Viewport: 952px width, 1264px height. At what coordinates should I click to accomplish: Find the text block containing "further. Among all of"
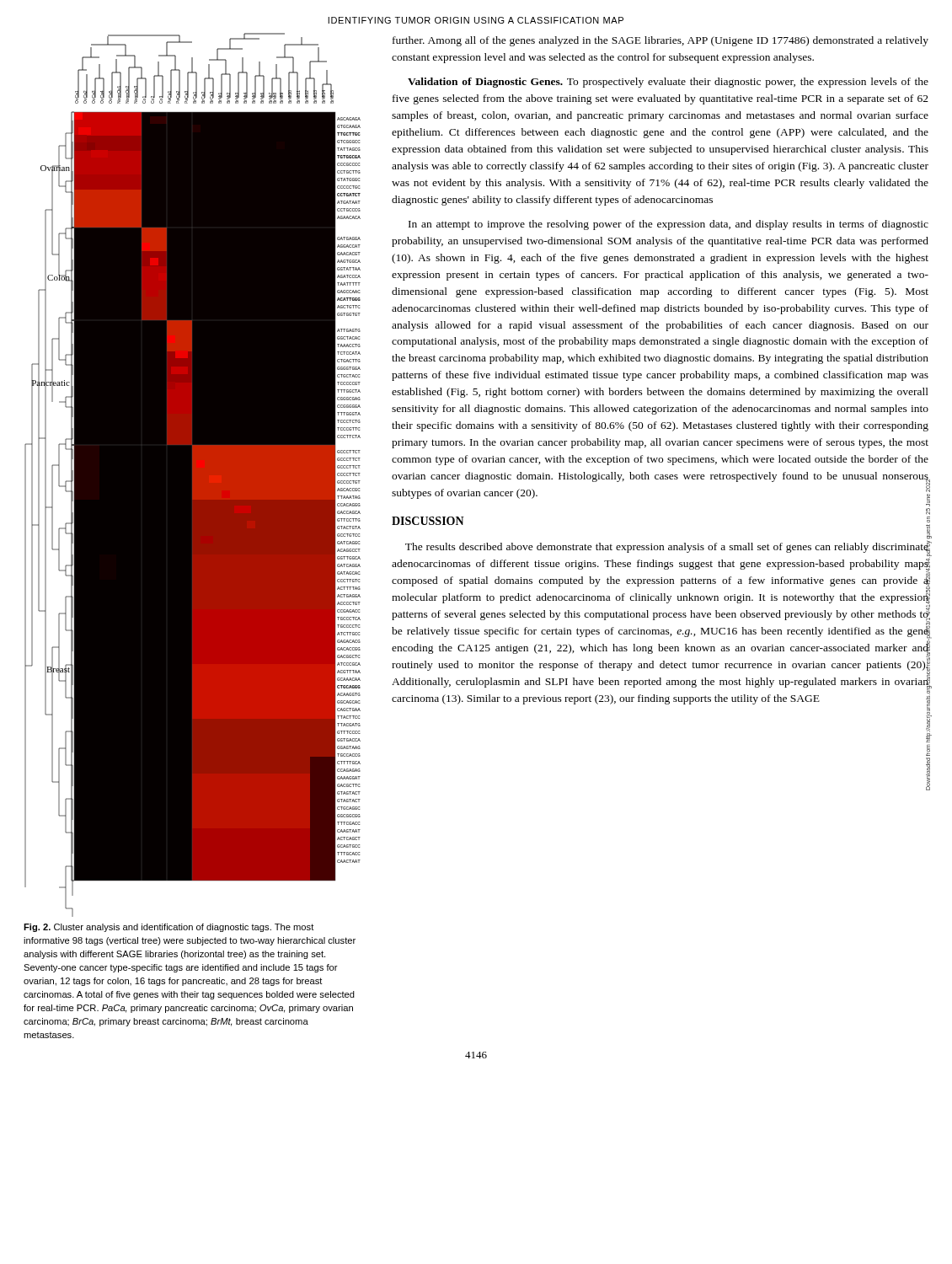pyautogui.click(x=660, y=48)
